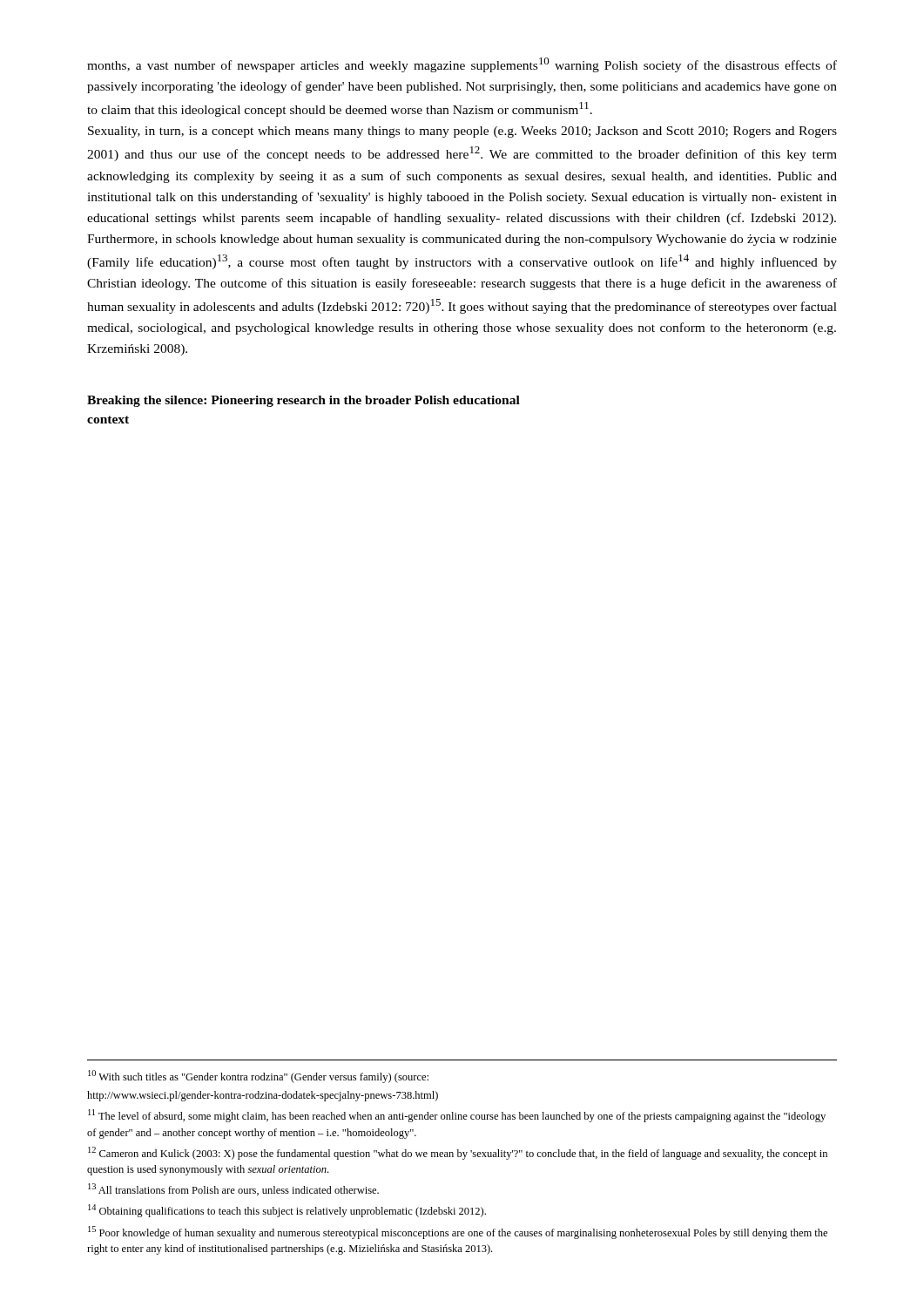Screen dimensions: 1307x924
Task: Click on the passage starting "13 All translations from Polish are ours, unless"
Action: coord(233,1189)
